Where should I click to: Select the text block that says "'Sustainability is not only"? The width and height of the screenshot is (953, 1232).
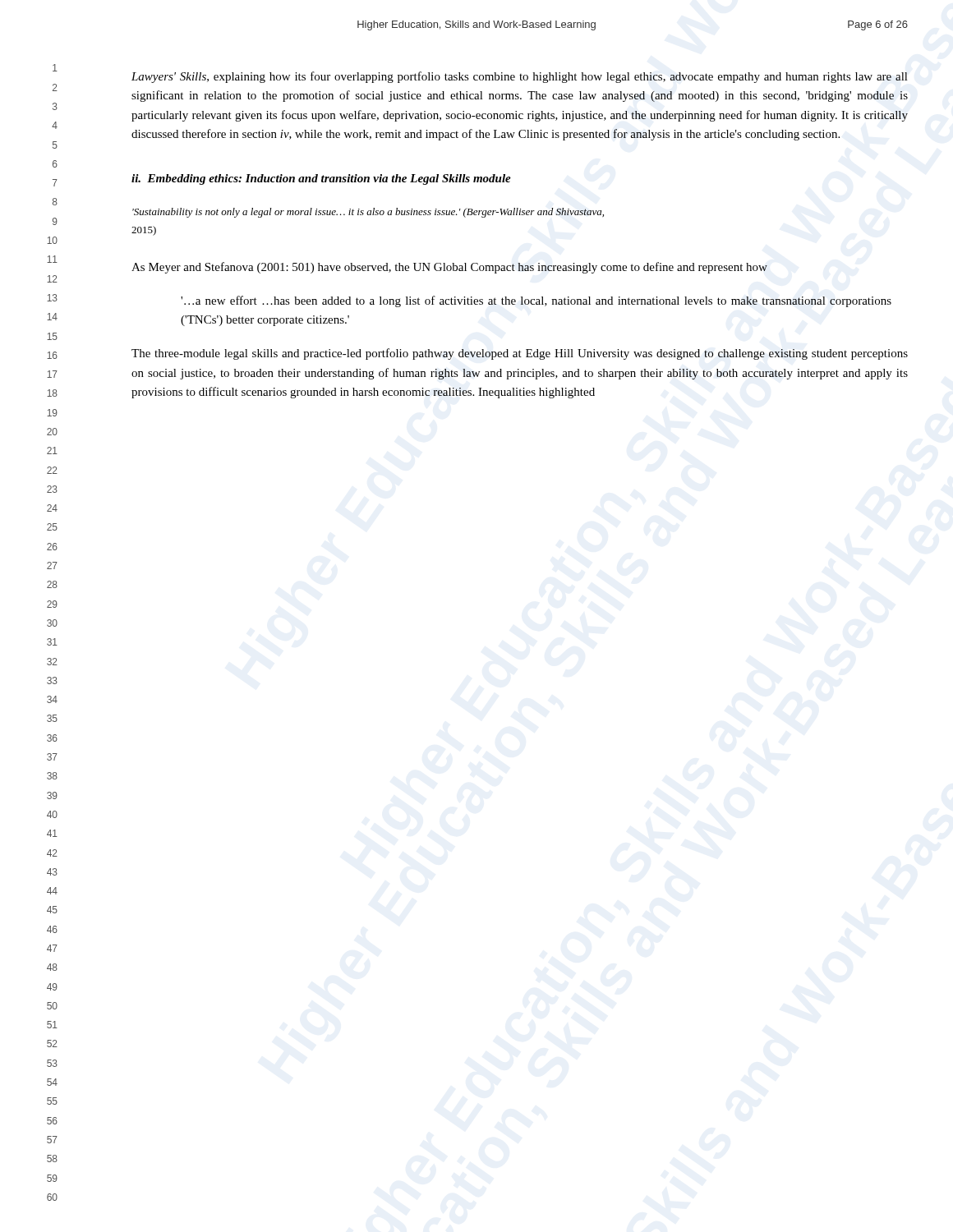(x=368, y=212)
